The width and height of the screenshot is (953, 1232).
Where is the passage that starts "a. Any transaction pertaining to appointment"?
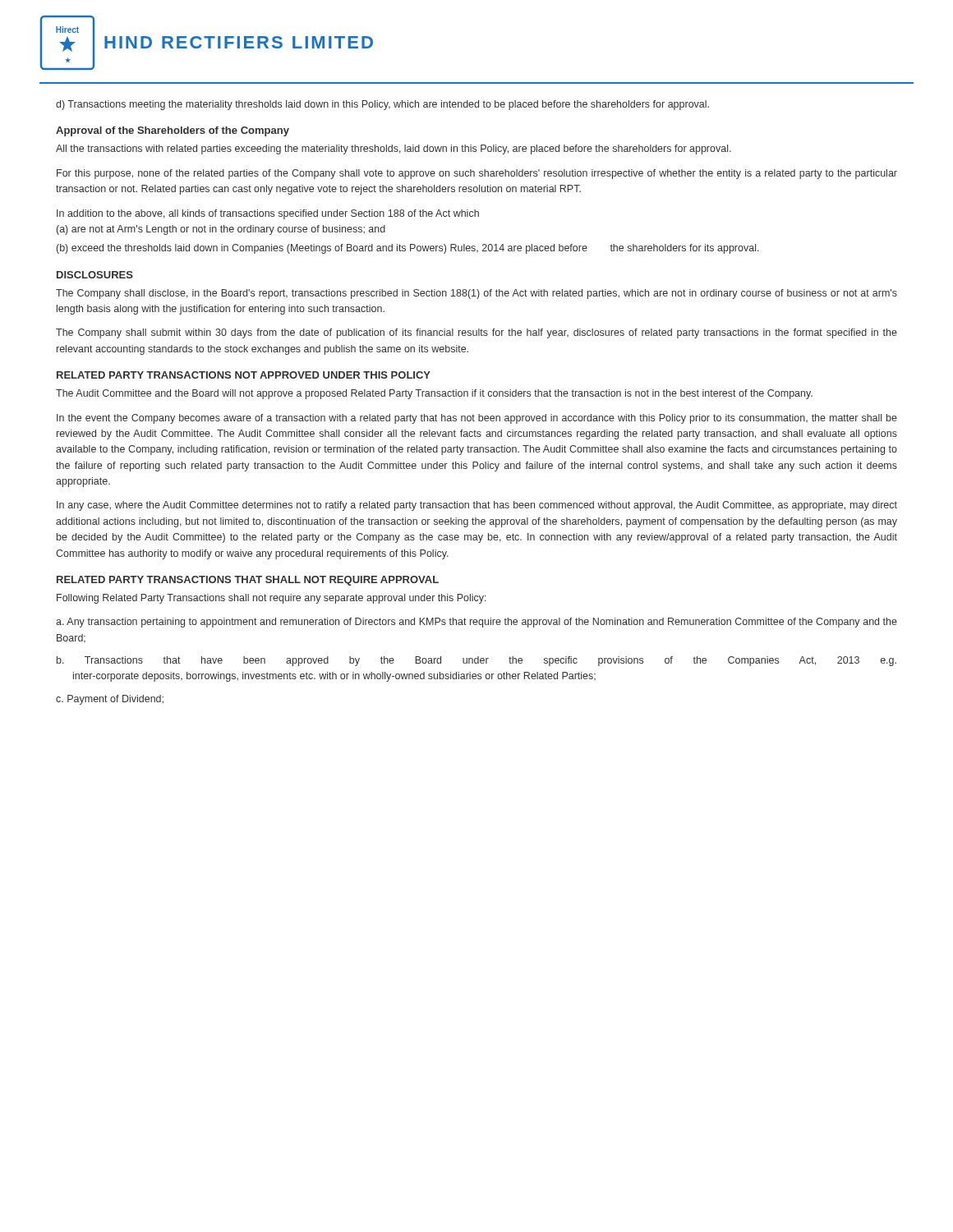coord(476,630)
